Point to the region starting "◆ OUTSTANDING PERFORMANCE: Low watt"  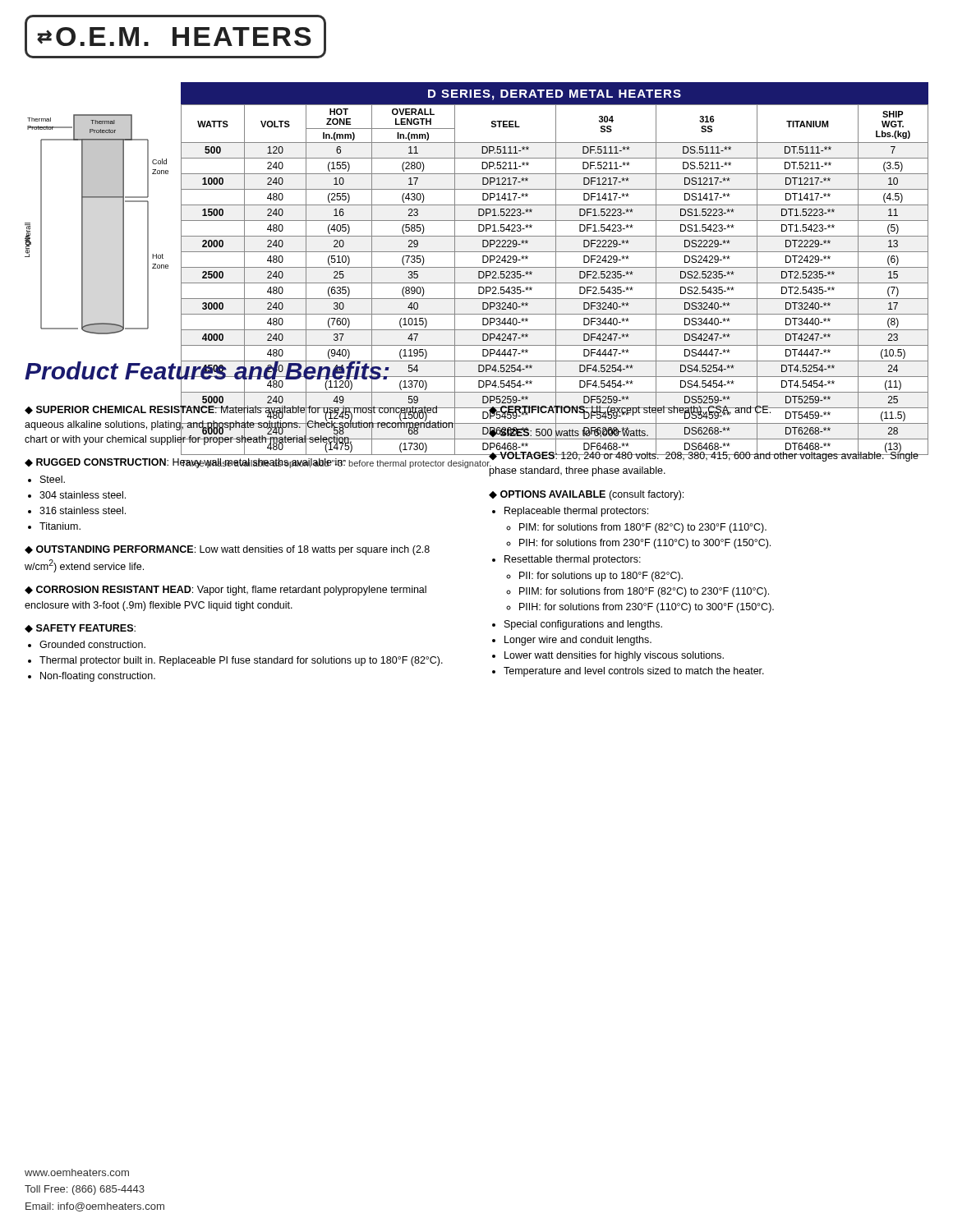(227, 558)
